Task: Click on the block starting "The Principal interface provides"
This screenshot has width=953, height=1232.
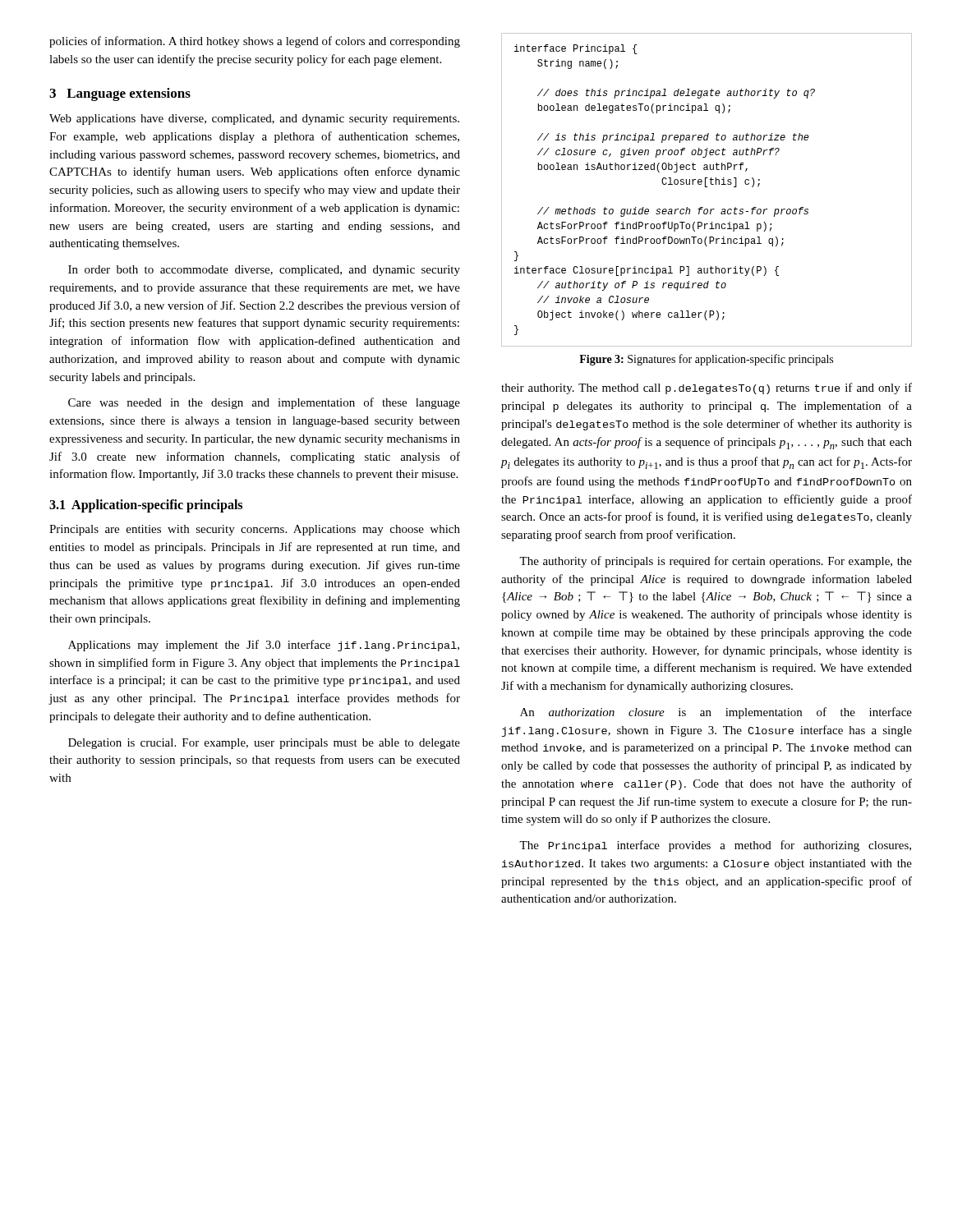Action: (707, 873)
